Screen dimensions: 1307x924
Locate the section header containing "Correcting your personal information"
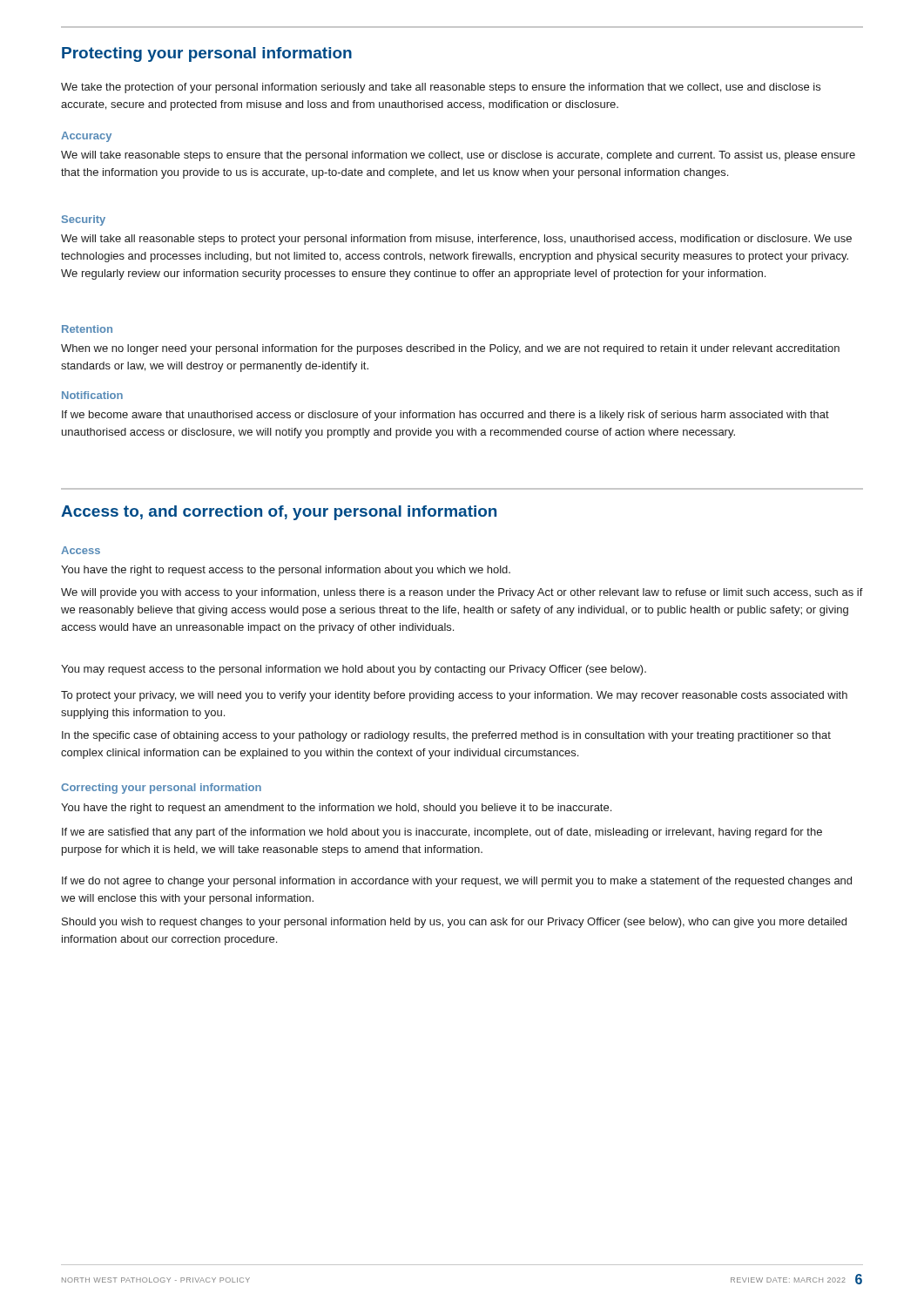(x=161, y=787)
